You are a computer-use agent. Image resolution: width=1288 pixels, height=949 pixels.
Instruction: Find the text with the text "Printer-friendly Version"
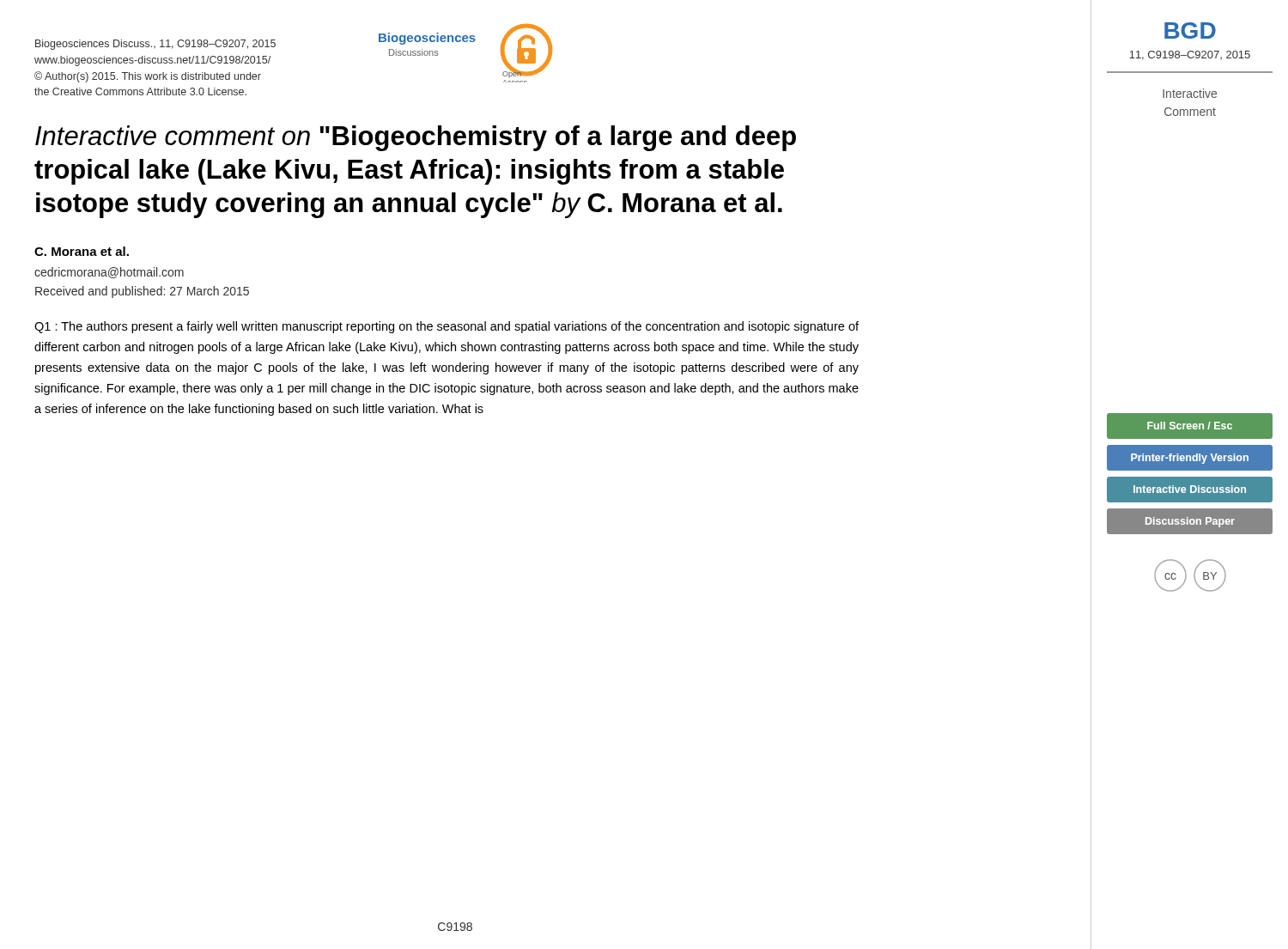1190,458
